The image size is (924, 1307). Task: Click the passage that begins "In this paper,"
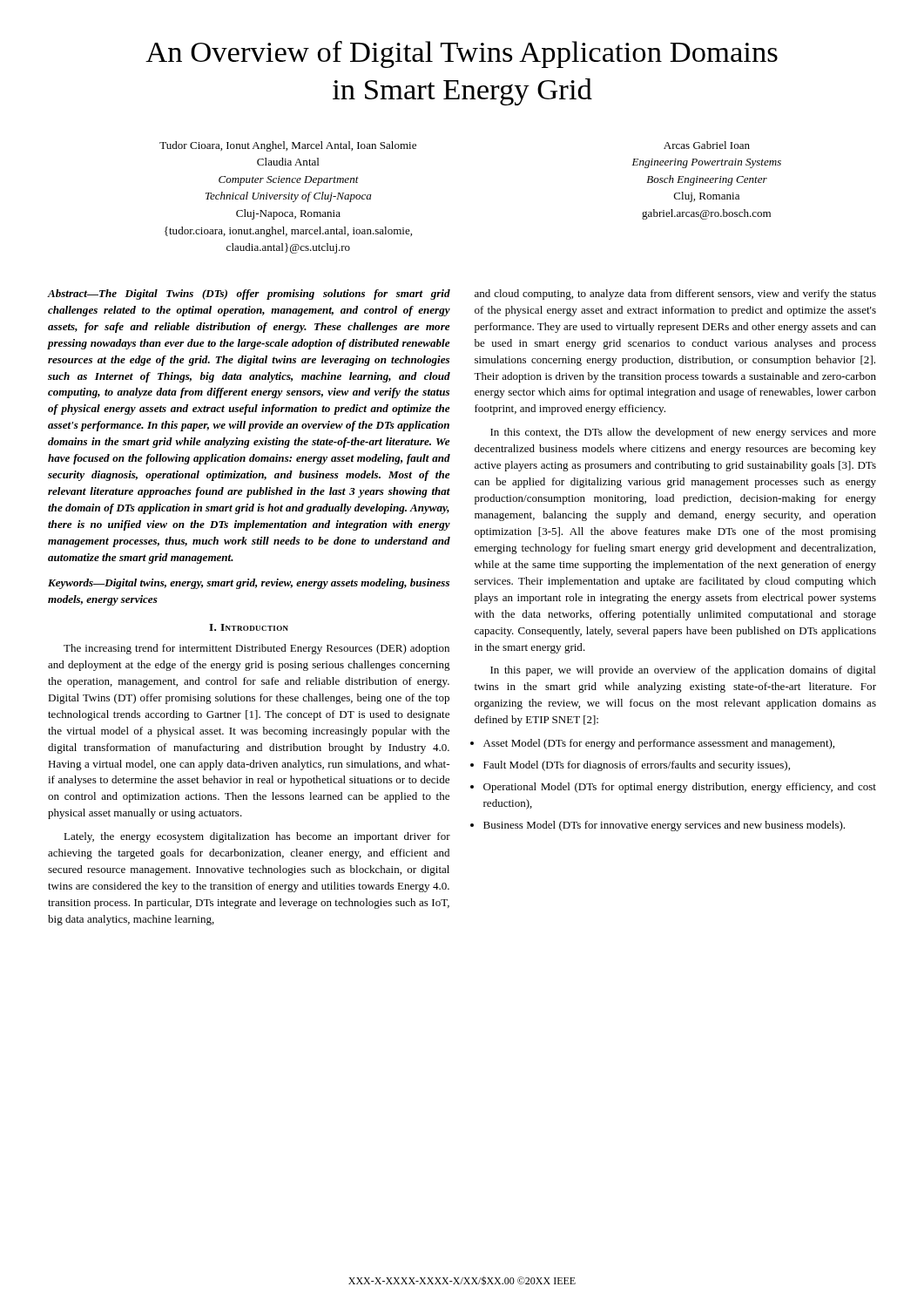click(675, 695)
